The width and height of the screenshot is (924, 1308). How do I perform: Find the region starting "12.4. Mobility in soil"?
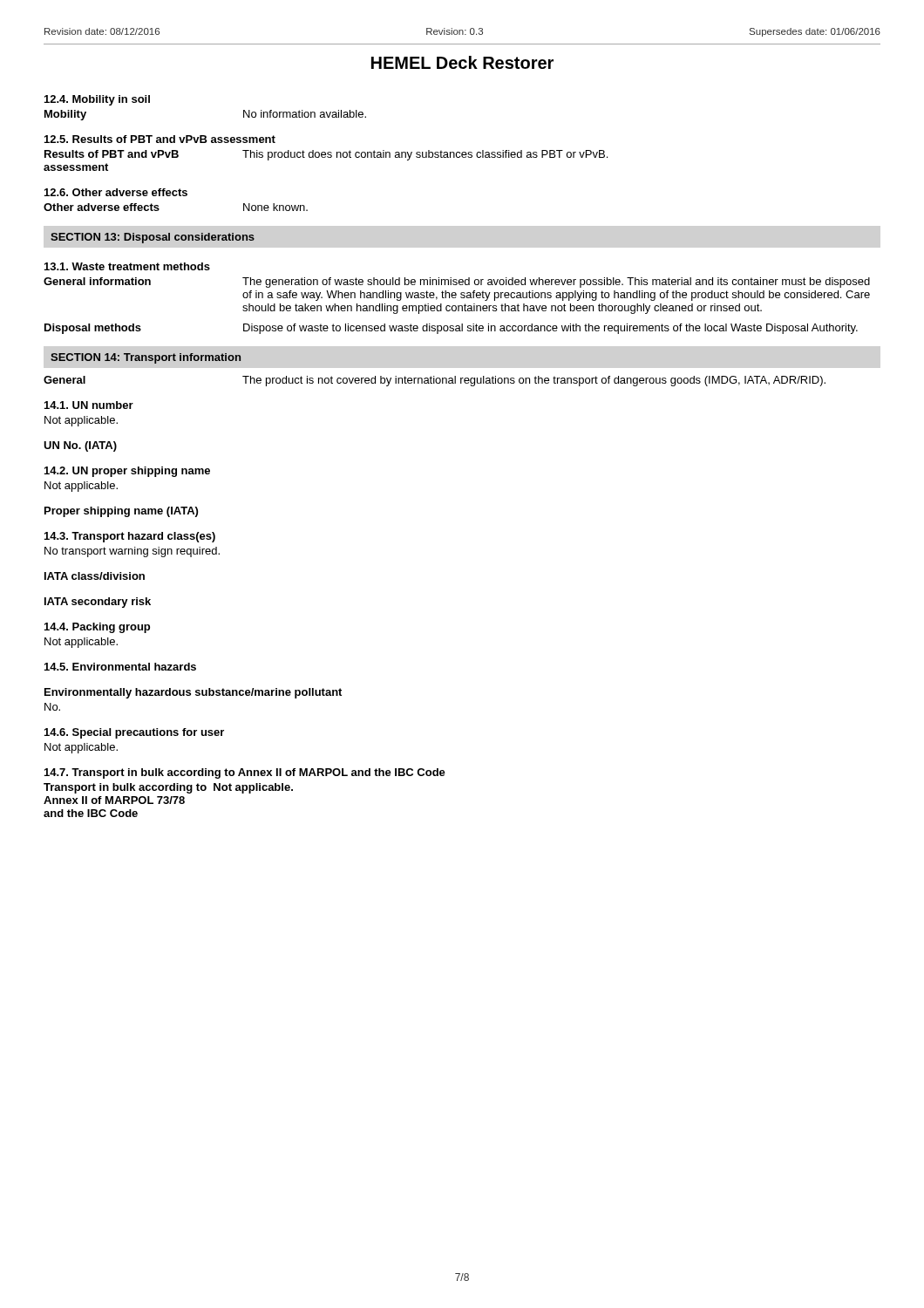(x=97, y=99)
